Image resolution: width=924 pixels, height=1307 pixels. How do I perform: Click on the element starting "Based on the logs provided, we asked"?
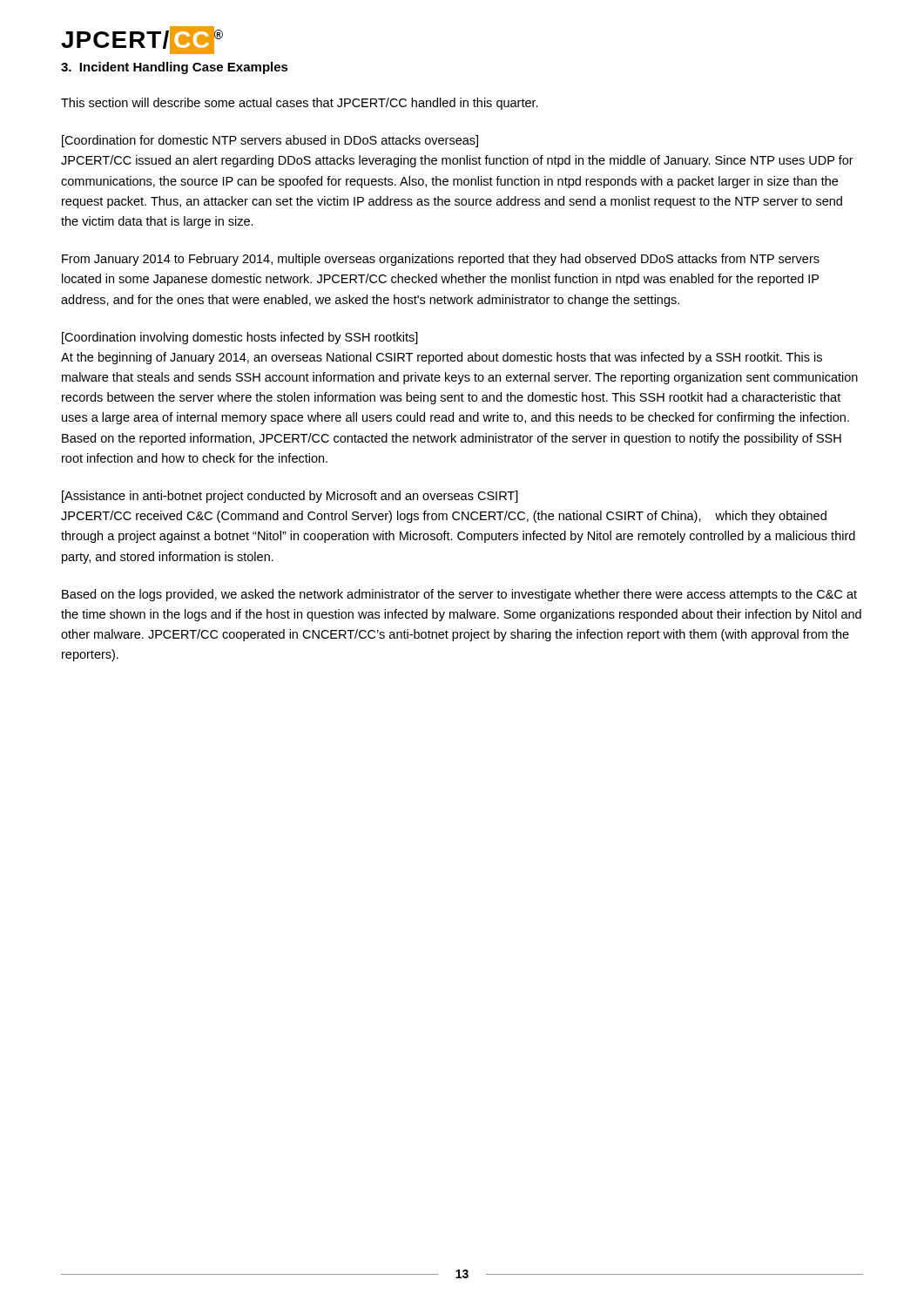coord(461,624)
